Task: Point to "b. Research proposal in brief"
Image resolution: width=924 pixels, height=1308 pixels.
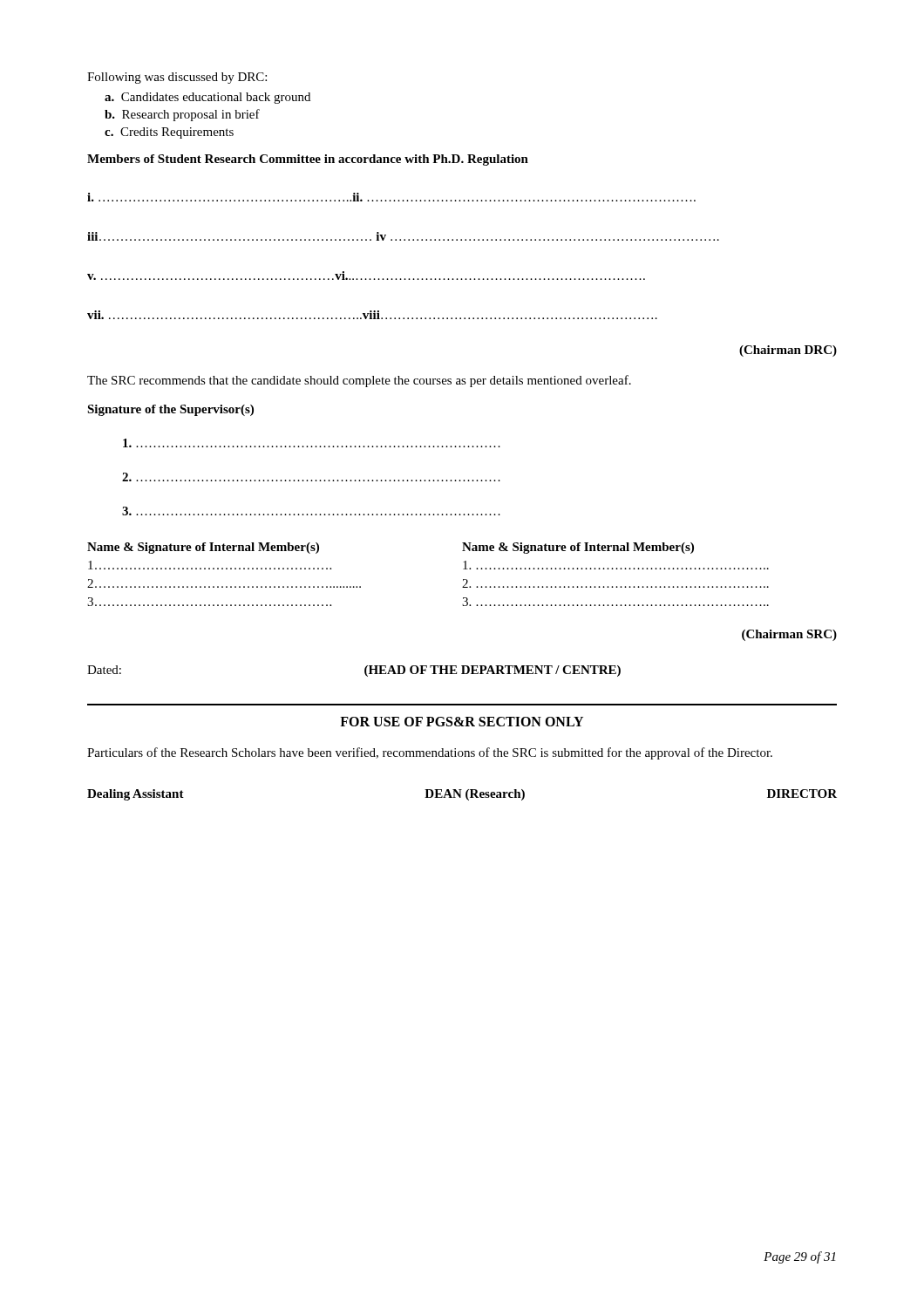Action: 182,114
